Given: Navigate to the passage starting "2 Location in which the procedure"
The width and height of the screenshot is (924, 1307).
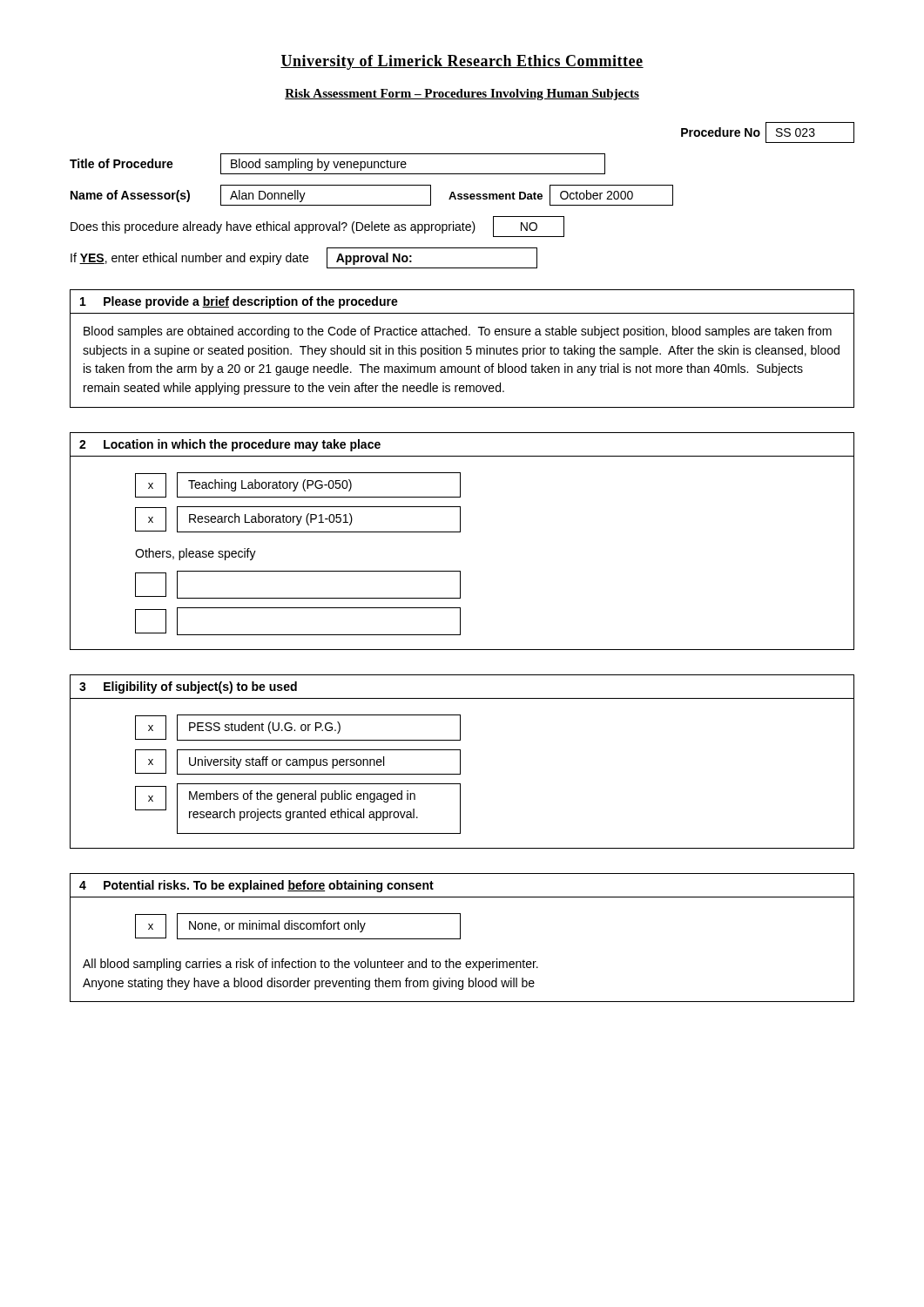Looking at the screenshot, I should tap(230, 444).
